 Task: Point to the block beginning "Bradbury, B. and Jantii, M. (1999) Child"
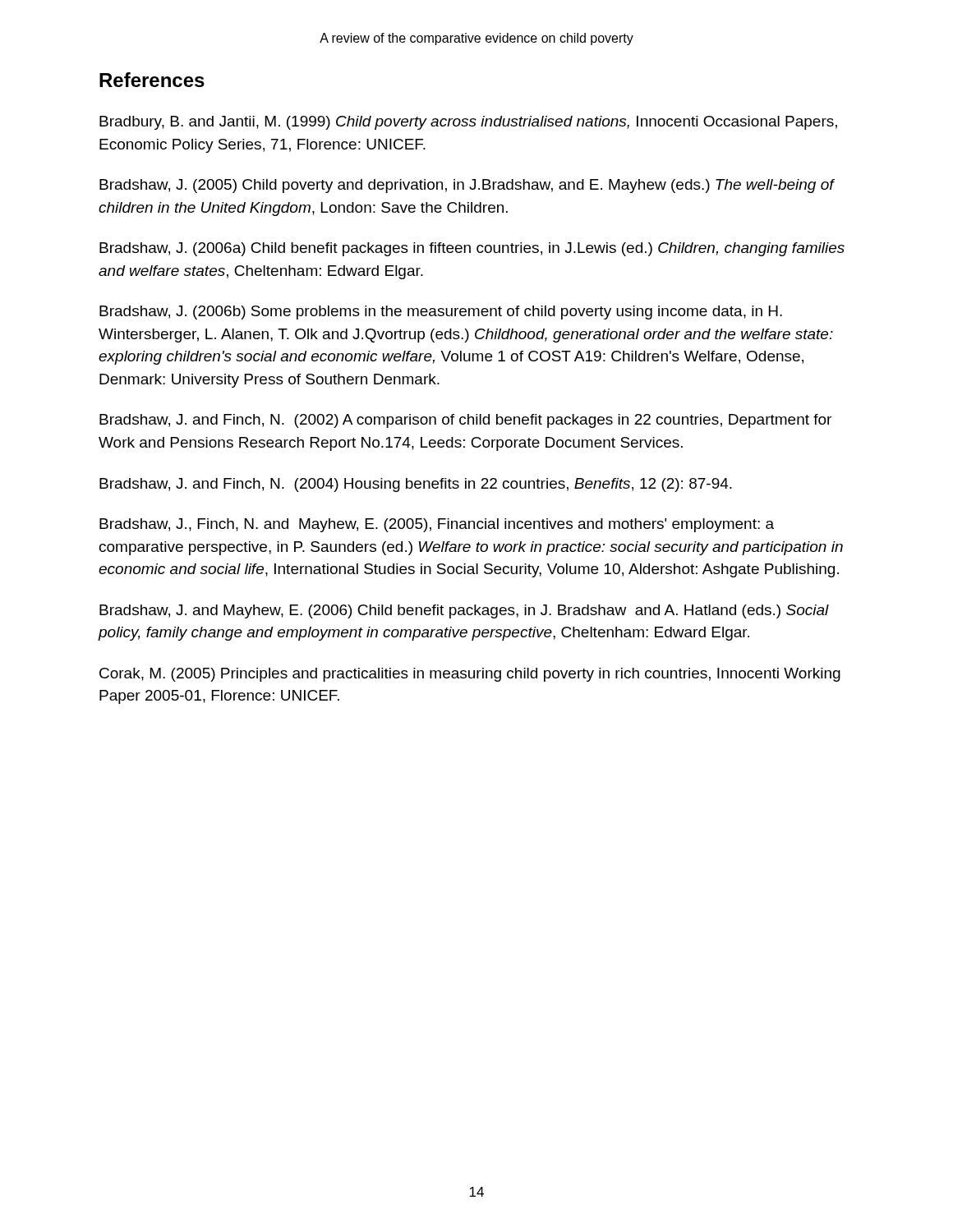[468, 132]
